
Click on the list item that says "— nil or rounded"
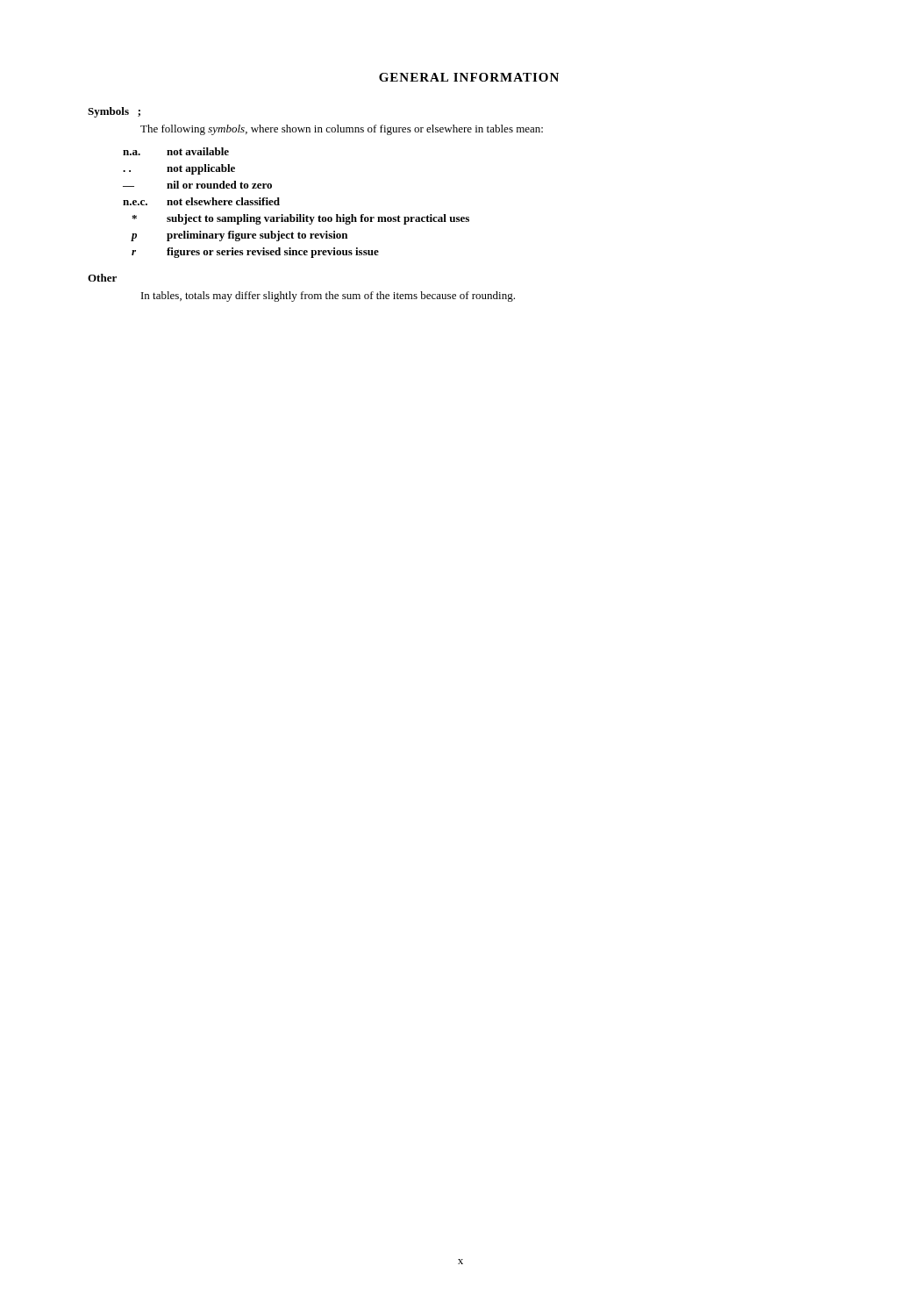pos(198,185)
